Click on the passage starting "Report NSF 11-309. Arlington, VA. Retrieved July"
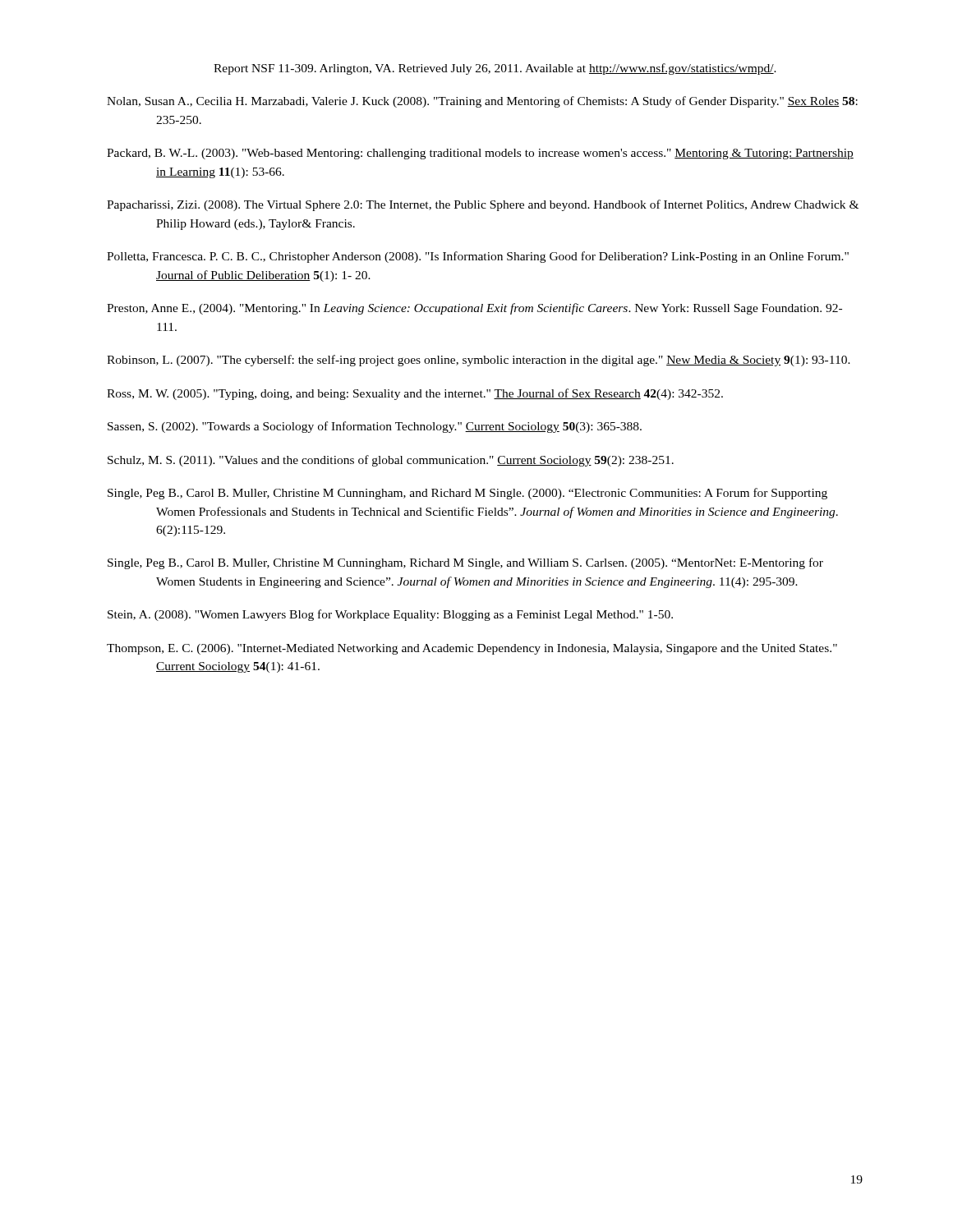Viewport: 953px width, 1232px height. click(495, 68)
